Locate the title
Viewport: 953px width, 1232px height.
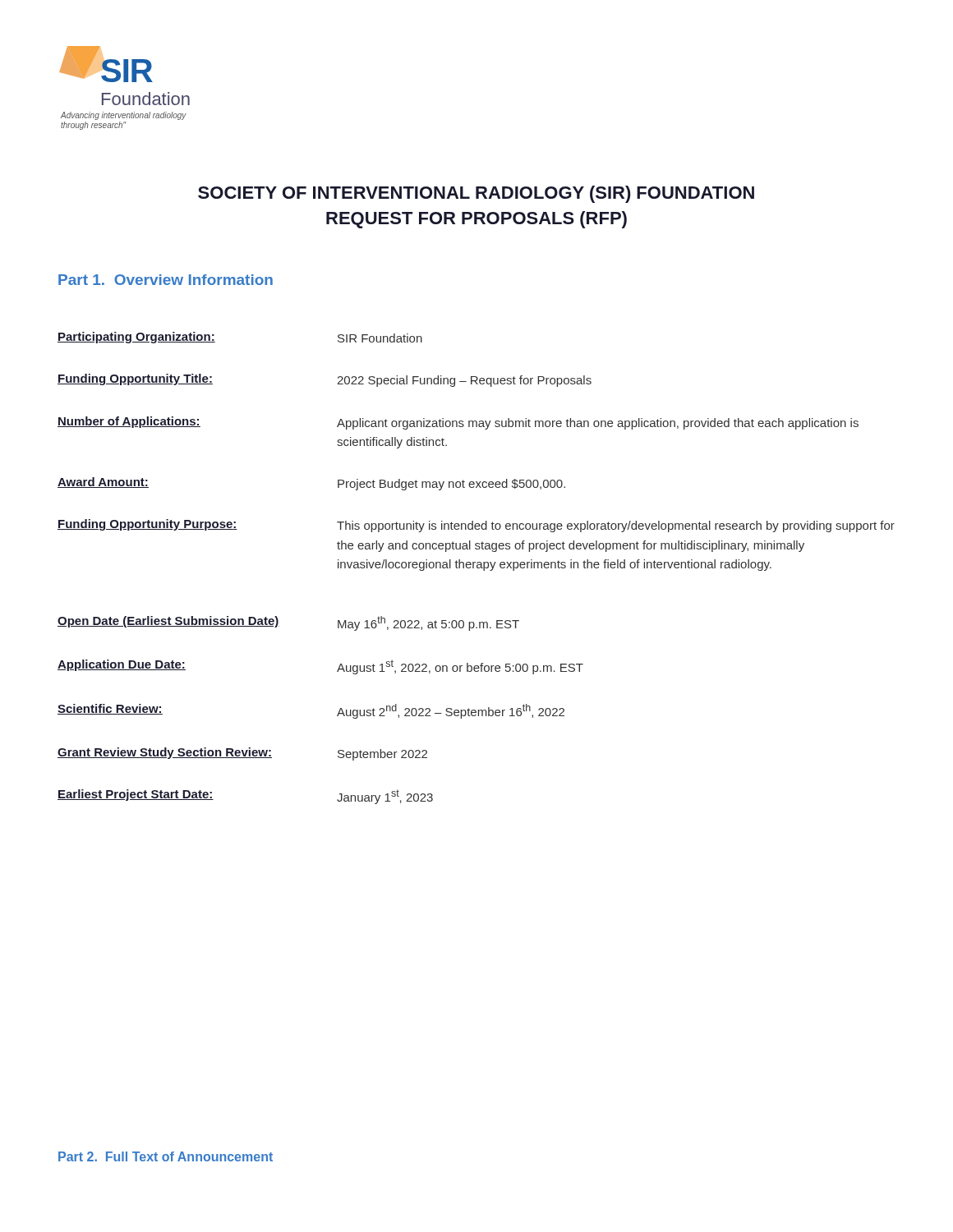click(x=476, y=206)
